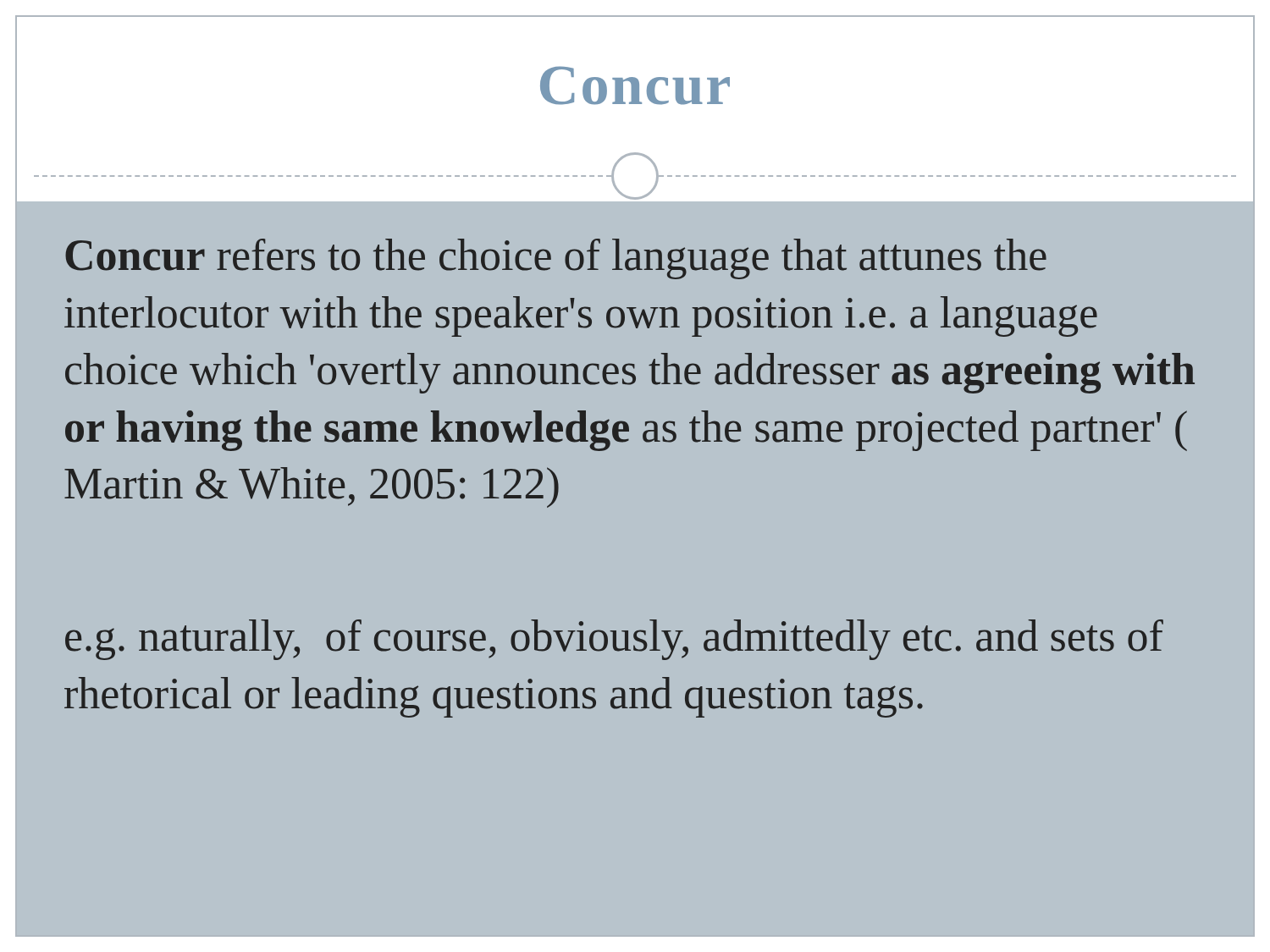Select the text block that says "Concur refers to the choice of language that"
This screenshot has height=952, width=1270.
click(629, 370)
